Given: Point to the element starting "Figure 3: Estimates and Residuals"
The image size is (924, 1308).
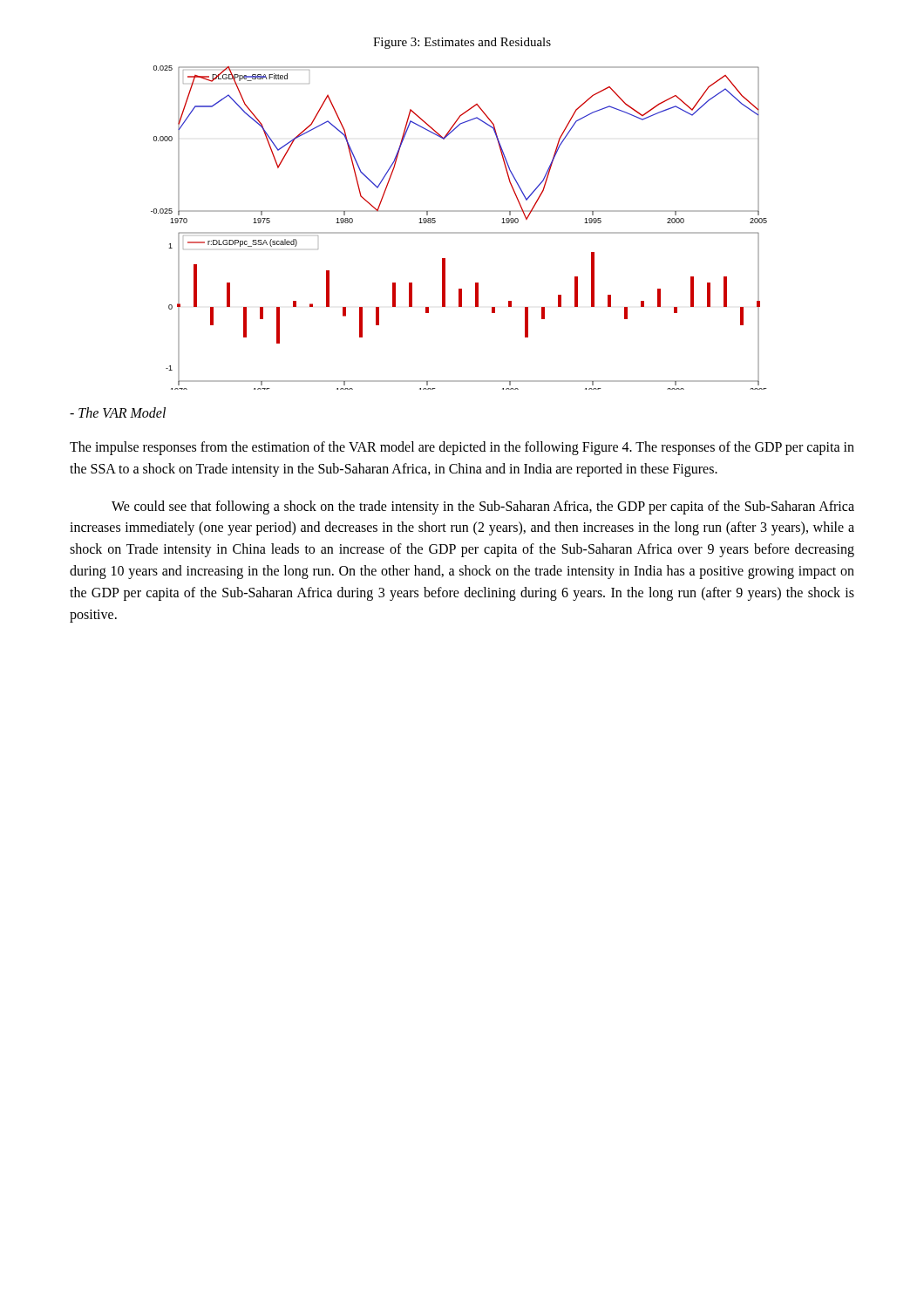Looking at the screenshot, I should click(462, 42).
